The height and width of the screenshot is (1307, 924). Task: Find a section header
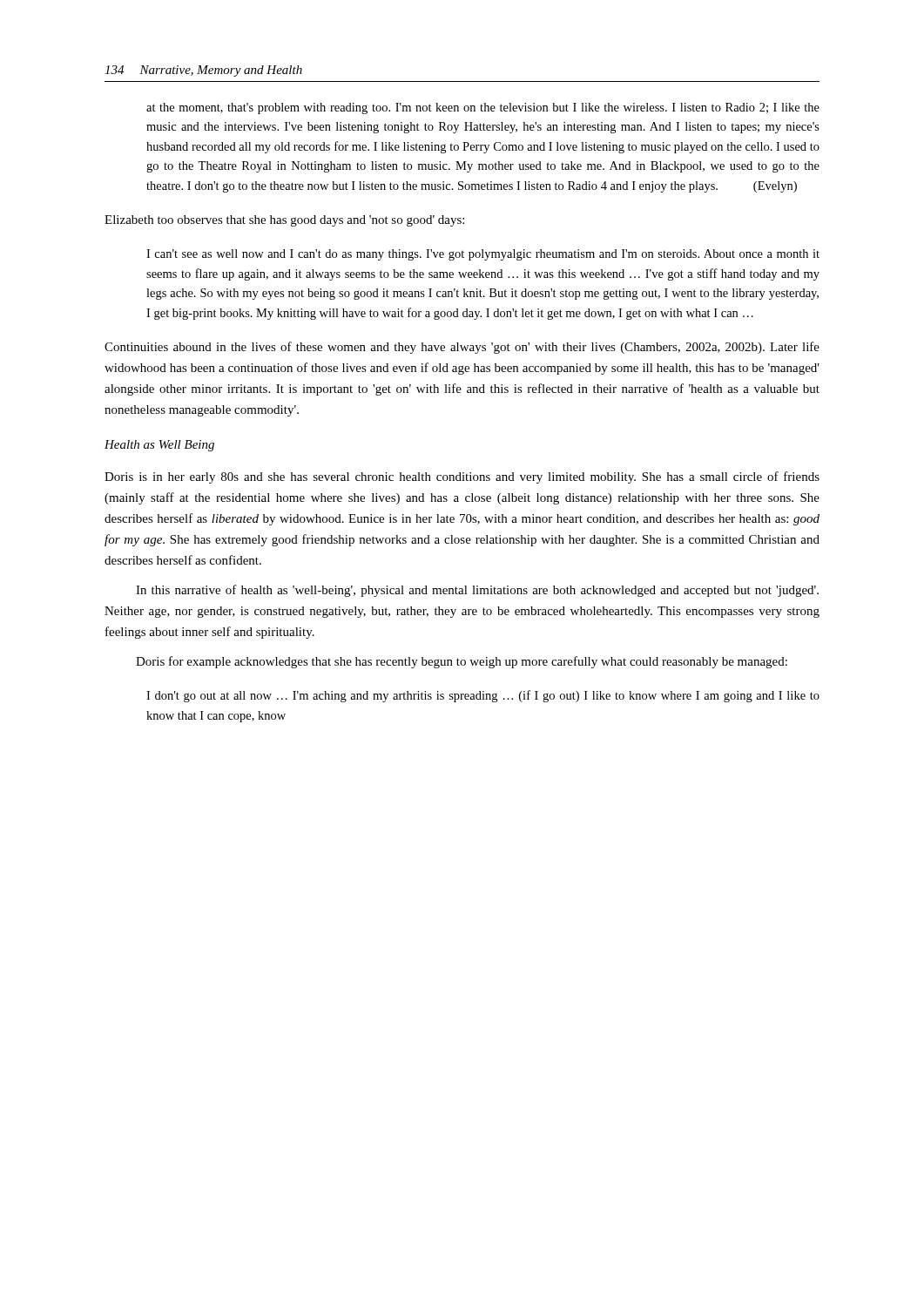click(x=462, y=445)
